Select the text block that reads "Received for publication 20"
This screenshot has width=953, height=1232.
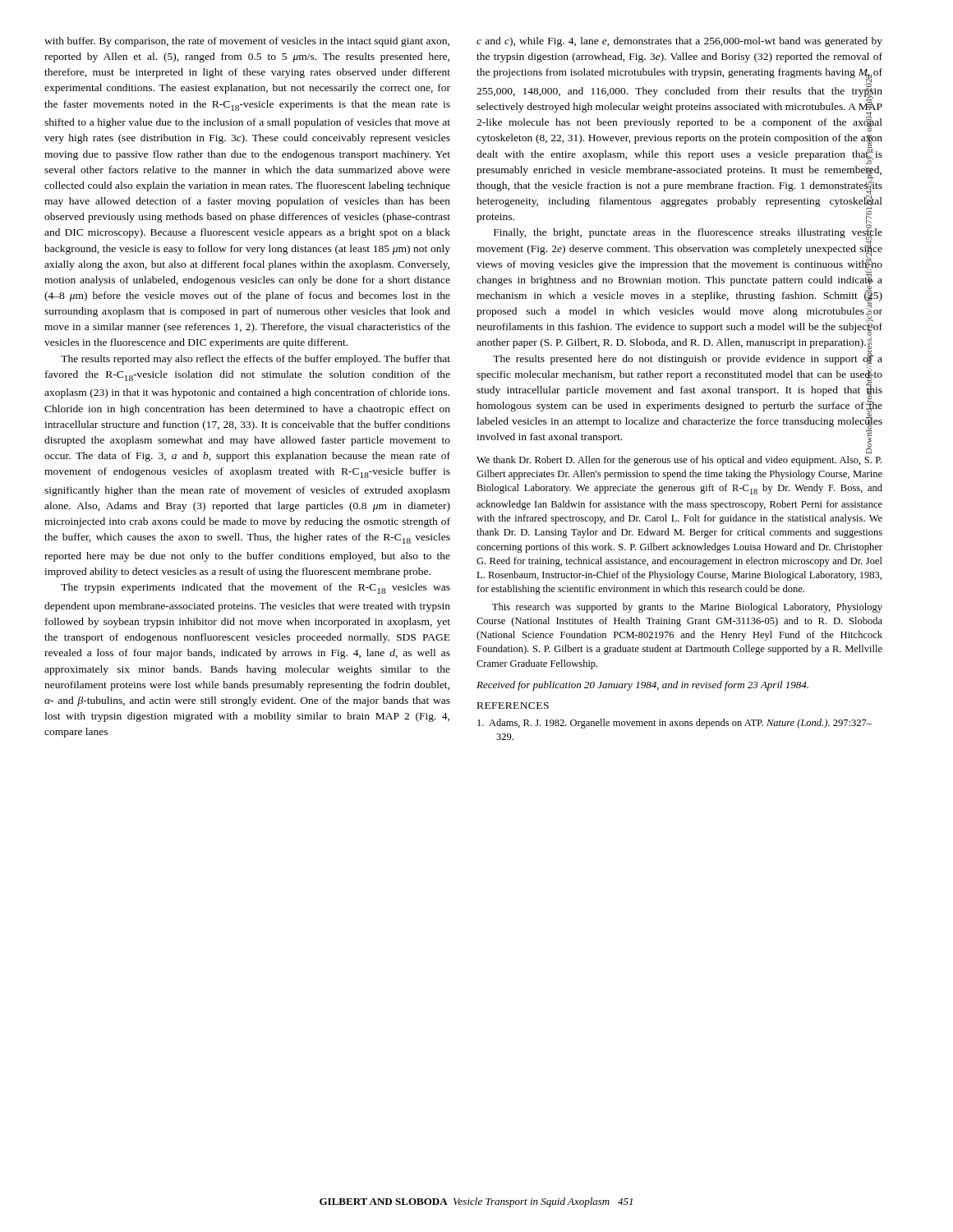[x=679, y=685]
